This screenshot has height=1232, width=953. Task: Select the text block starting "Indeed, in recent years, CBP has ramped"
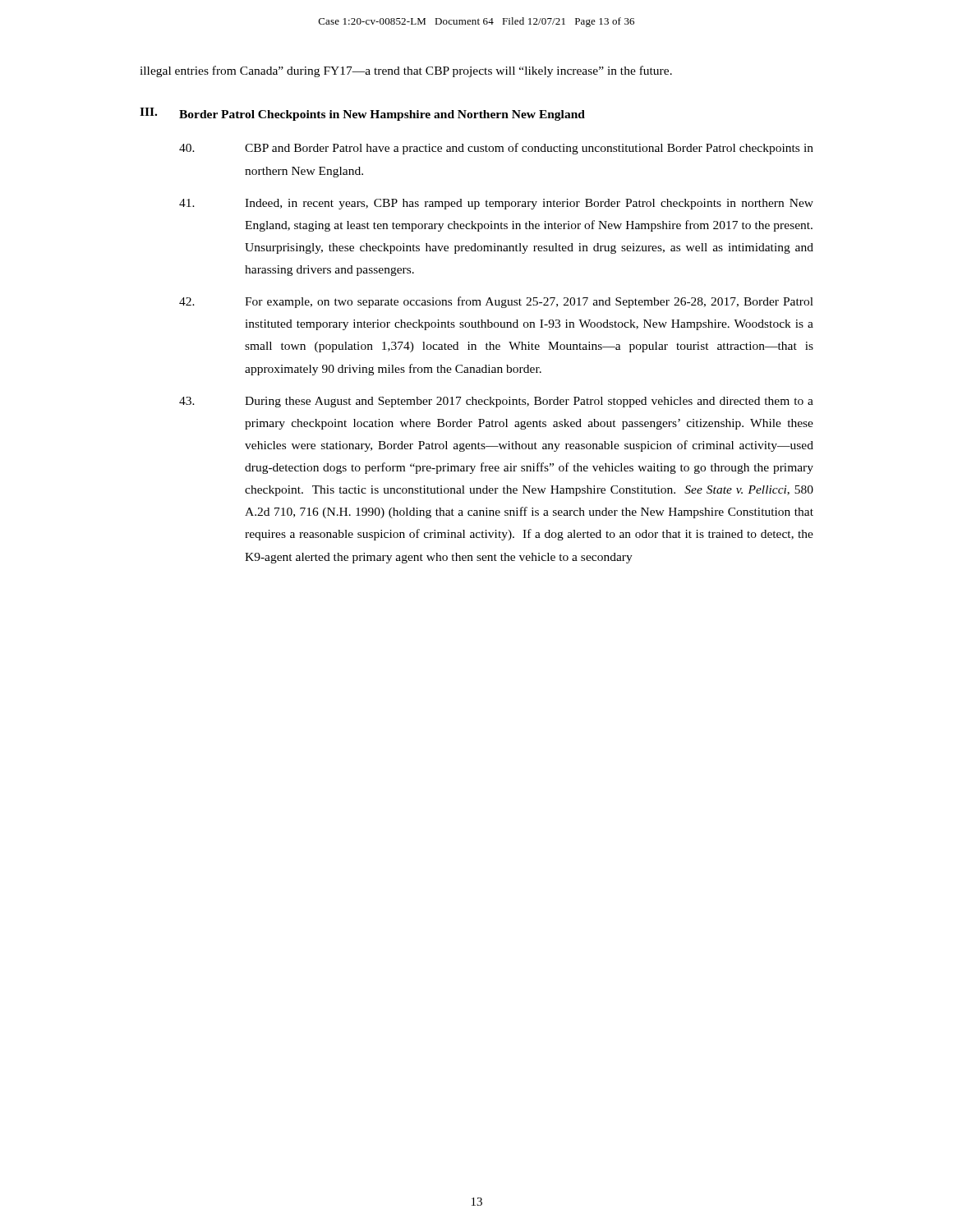click(476, 236)
